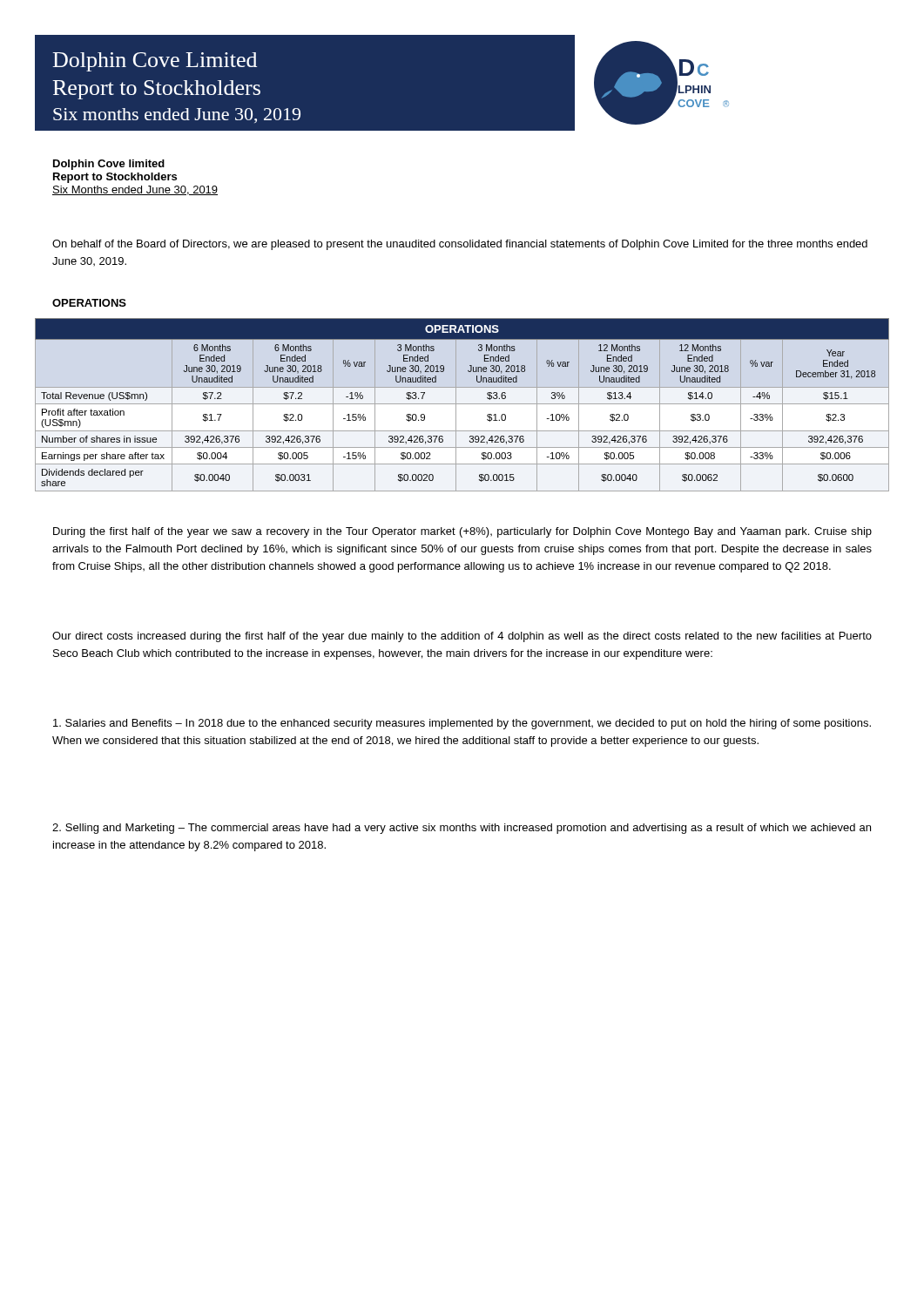Find the region starting "Our direct costs increased during the first half"
This screenshot has width=924, height=1307.
(x=462, y=644)
